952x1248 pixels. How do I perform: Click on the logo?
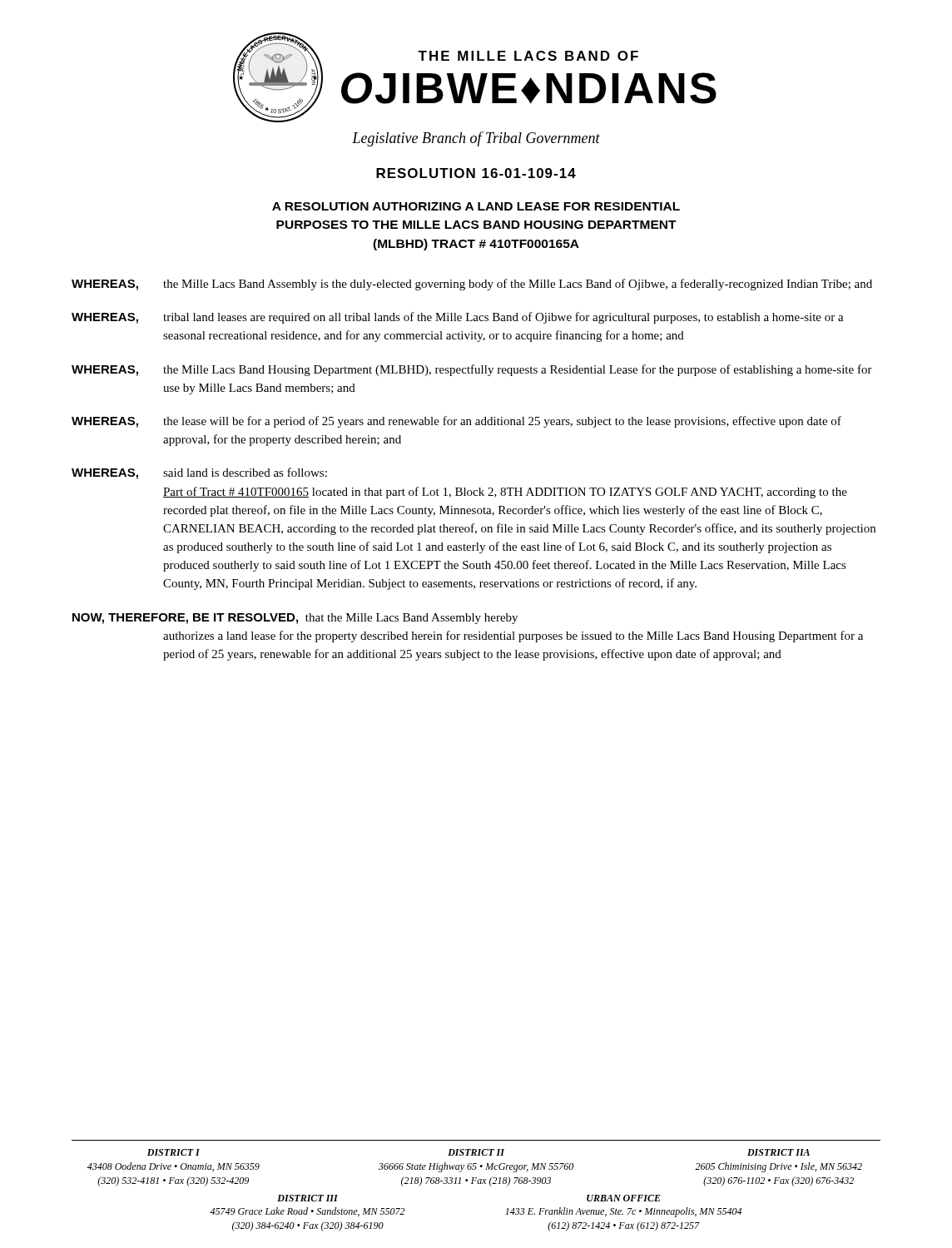[x=278, y=79]
